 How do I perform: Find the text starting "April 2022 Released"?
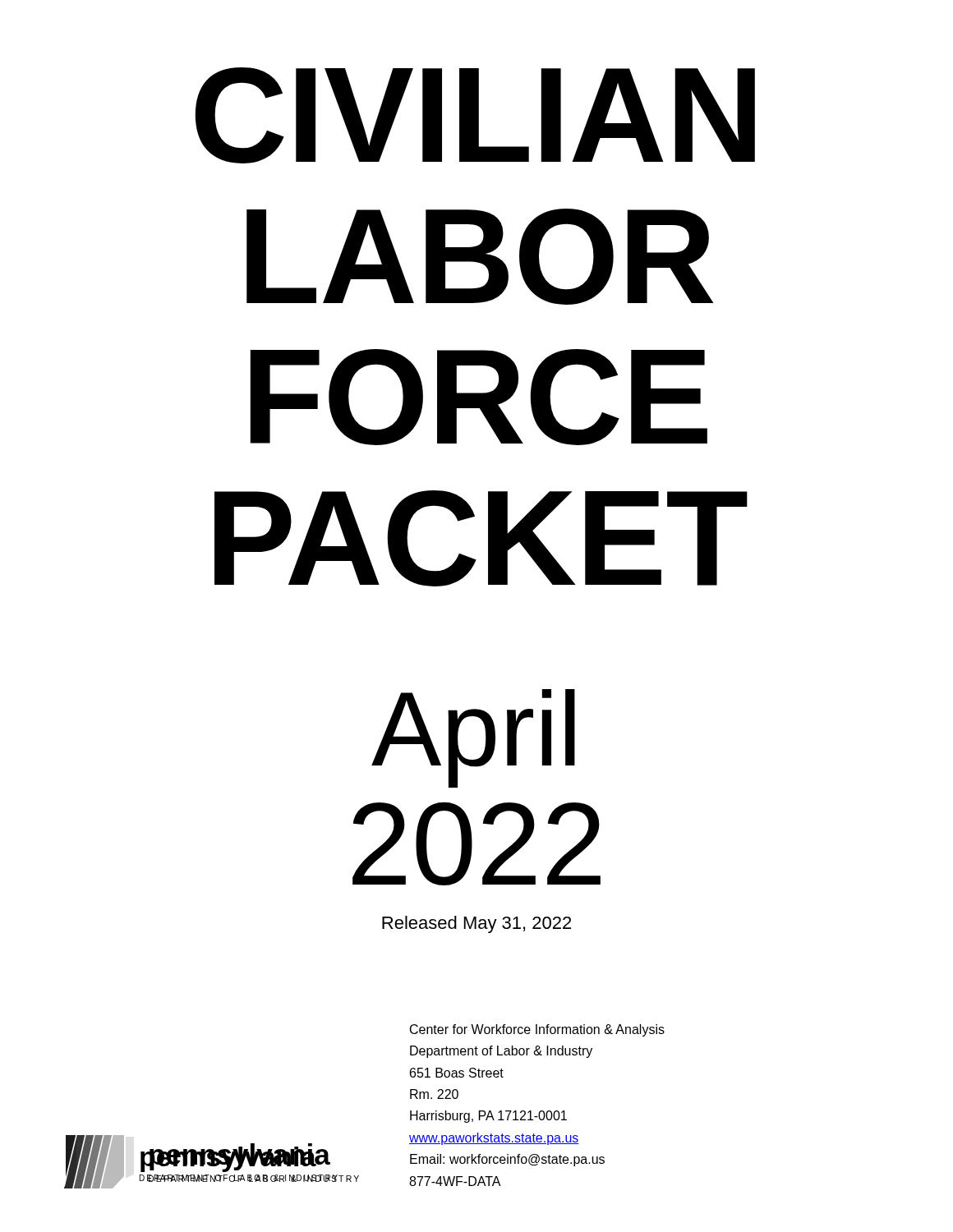(476, 804)
